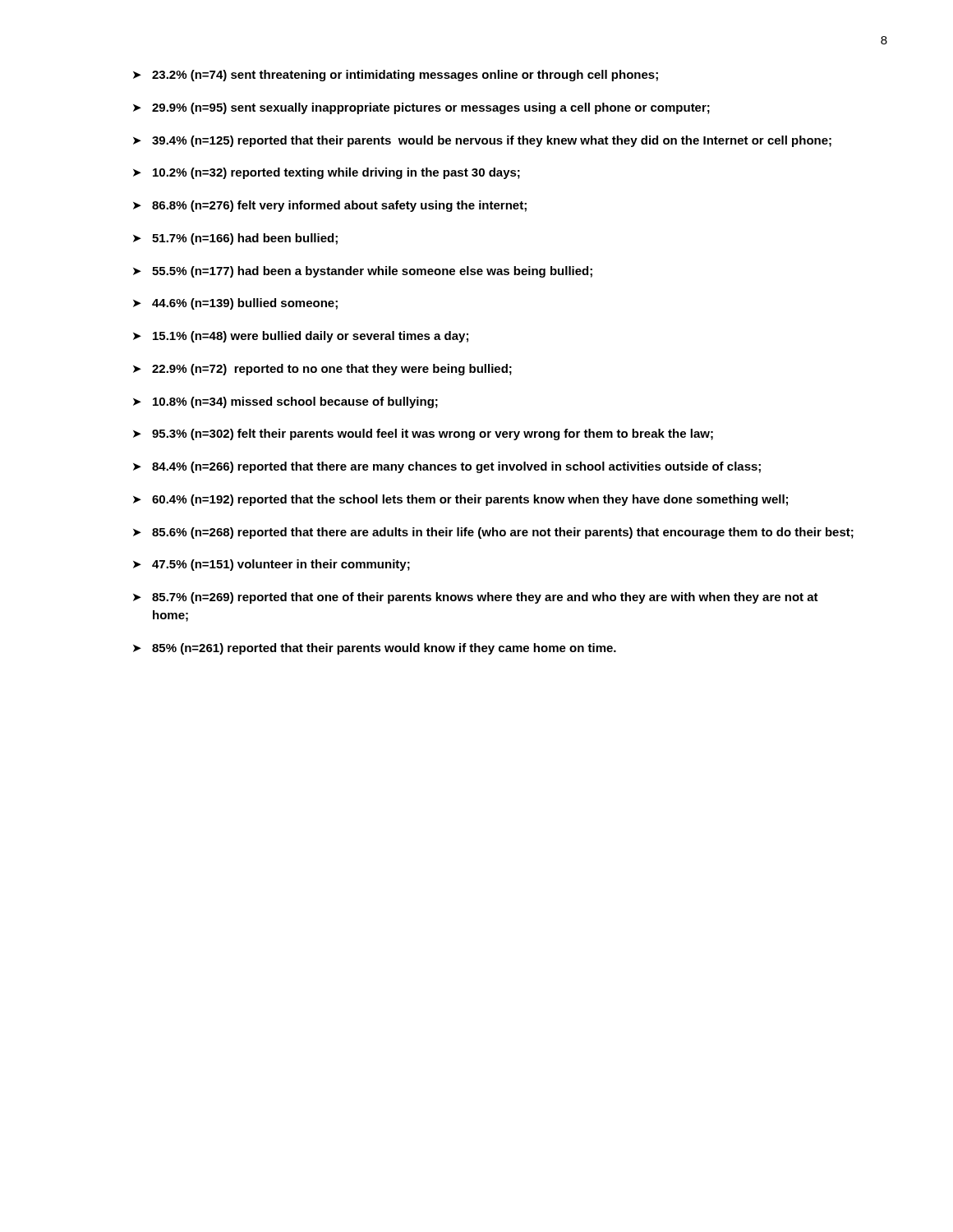Select the list item that reads "➤ 86.8% (n=276) felt very informed about"
Image resolution: width=953 pixels, height=1232 pixels.
(329, 205)
